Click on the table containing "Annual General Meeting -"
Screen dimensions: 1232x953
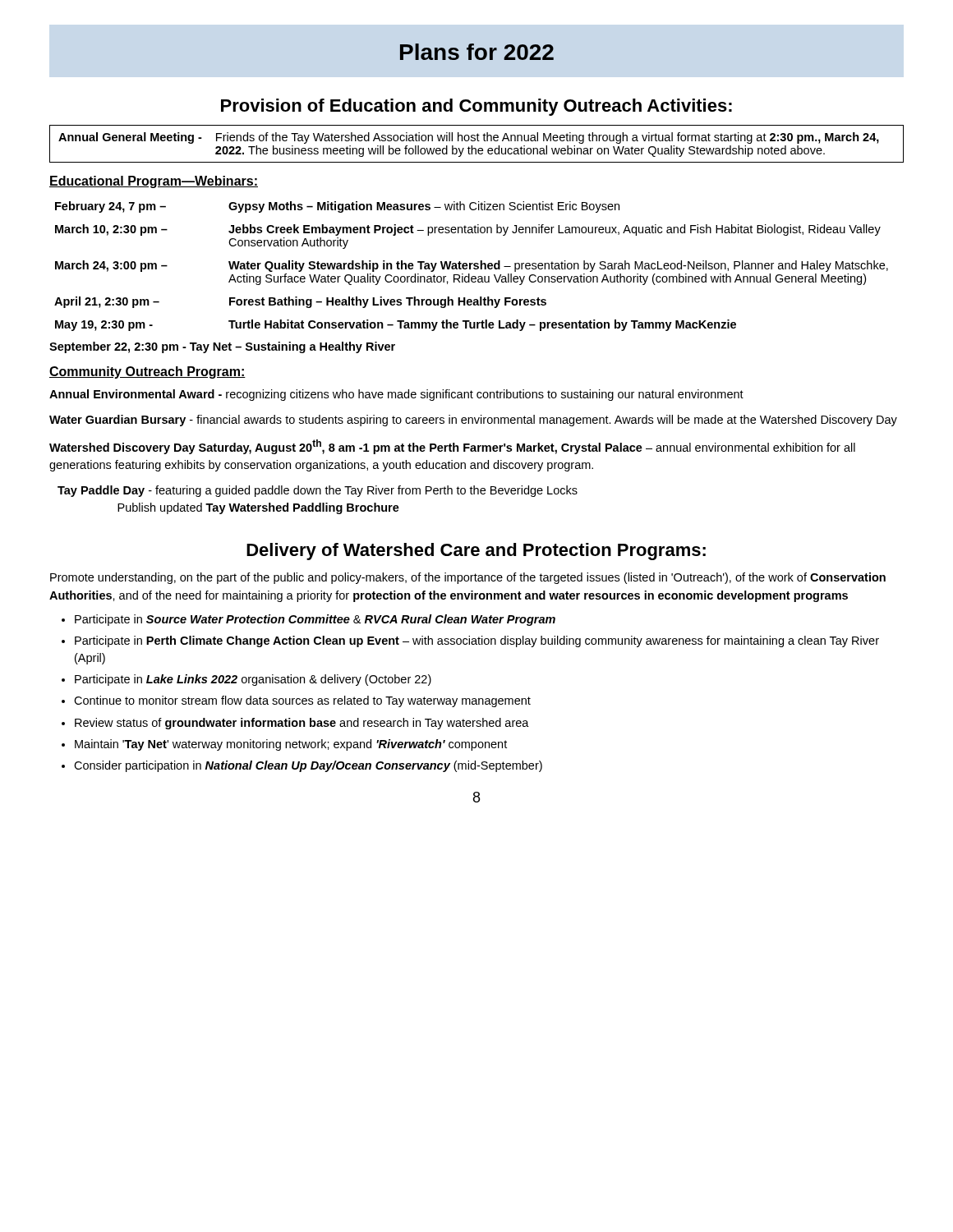[x=476, y=144]
